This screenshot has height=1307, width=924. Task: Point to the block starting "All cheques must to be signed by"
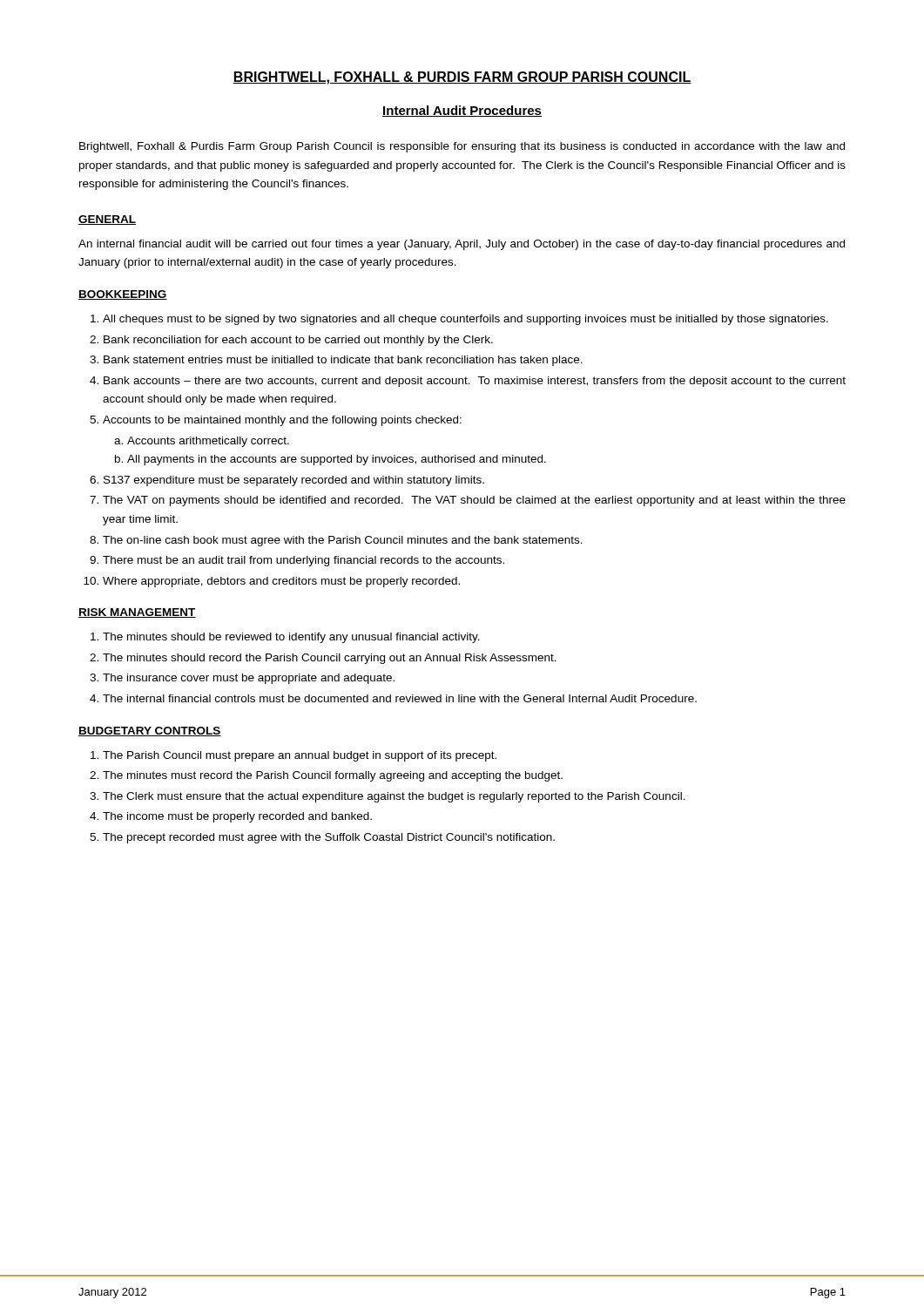466,318
